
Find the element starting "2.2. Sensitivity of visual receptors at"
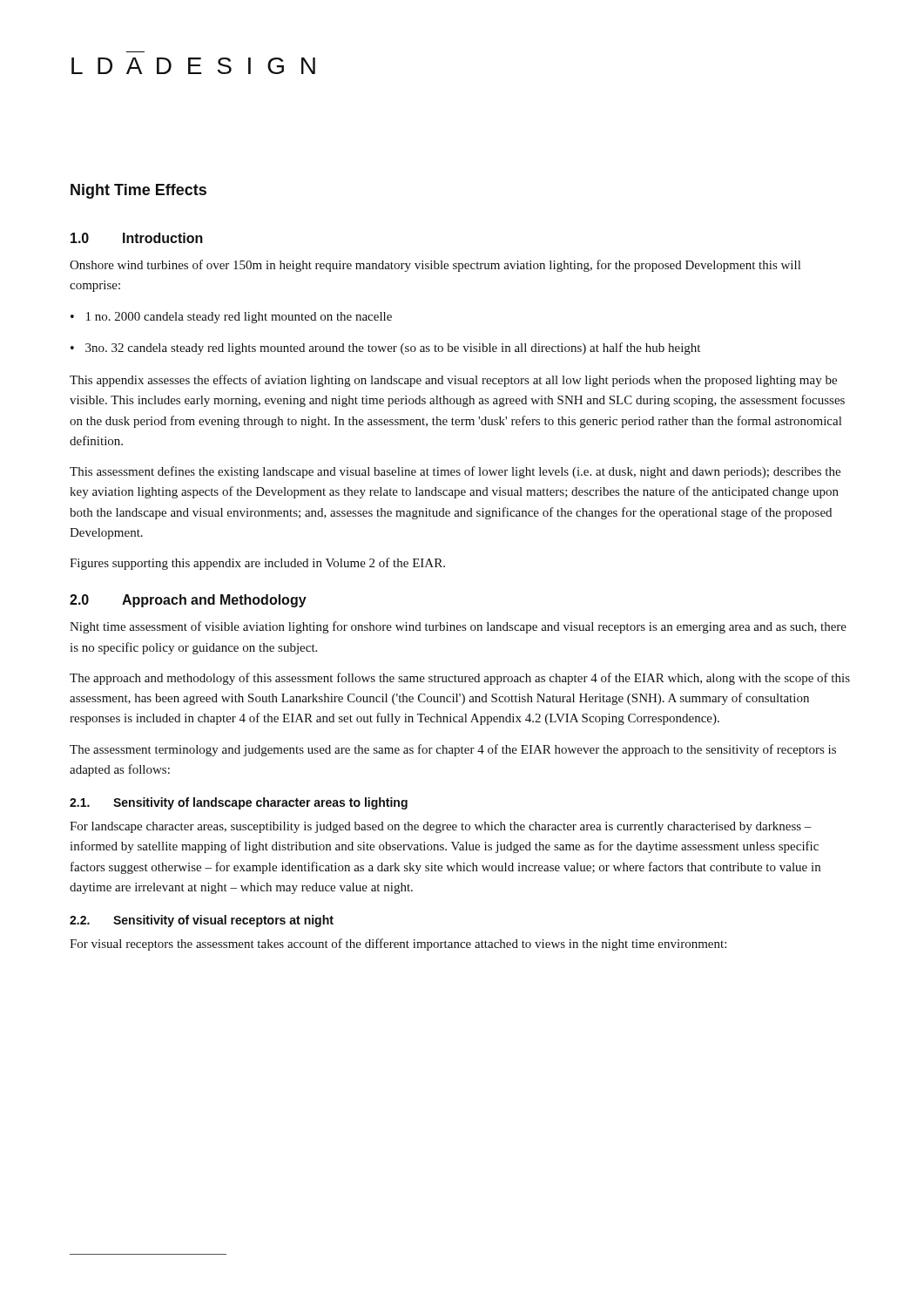point(202,921)
